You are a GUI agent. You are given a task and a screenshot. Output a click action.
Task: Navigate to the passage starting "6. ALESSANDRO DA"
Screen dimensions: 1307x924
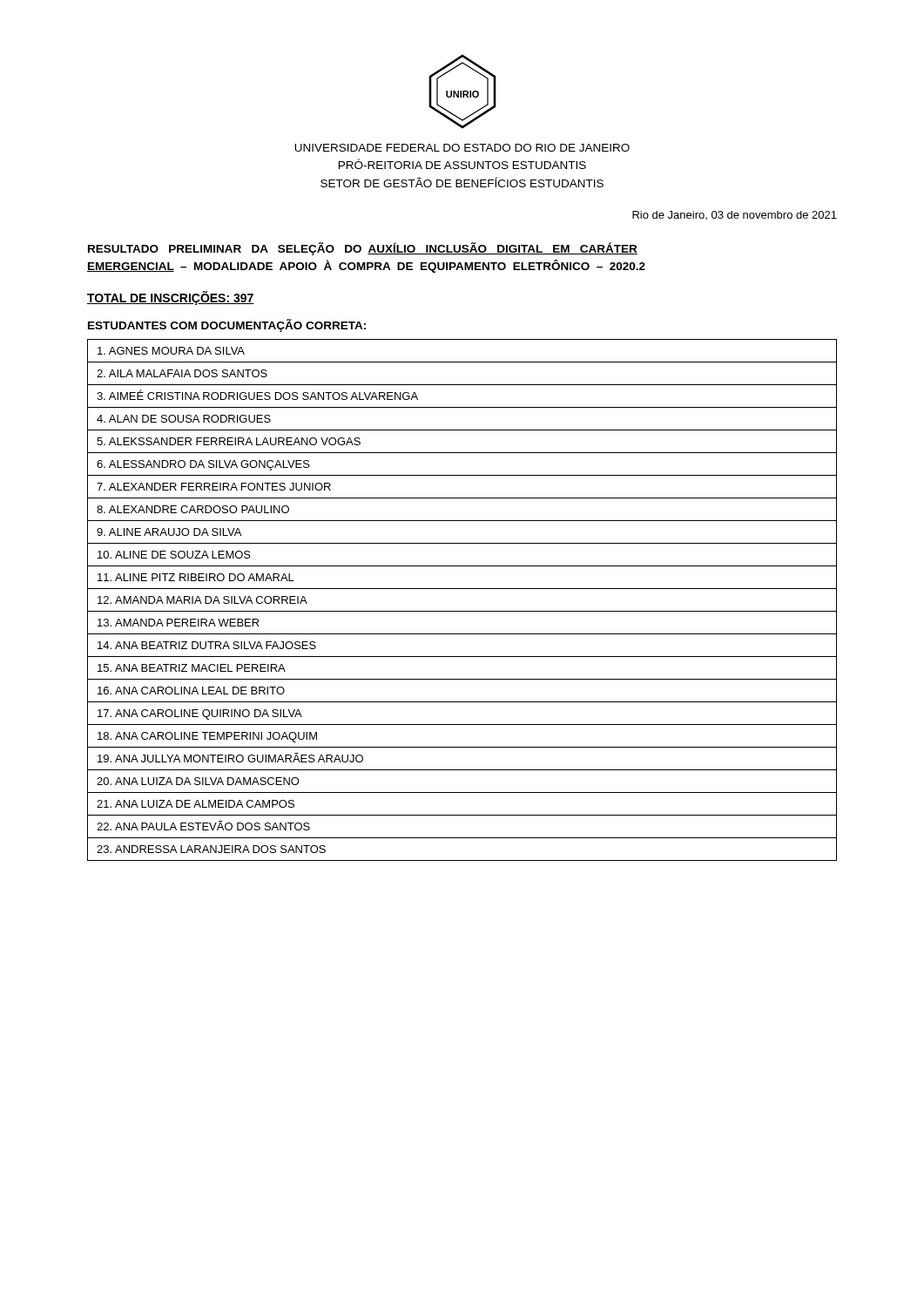tap(203, 464)
